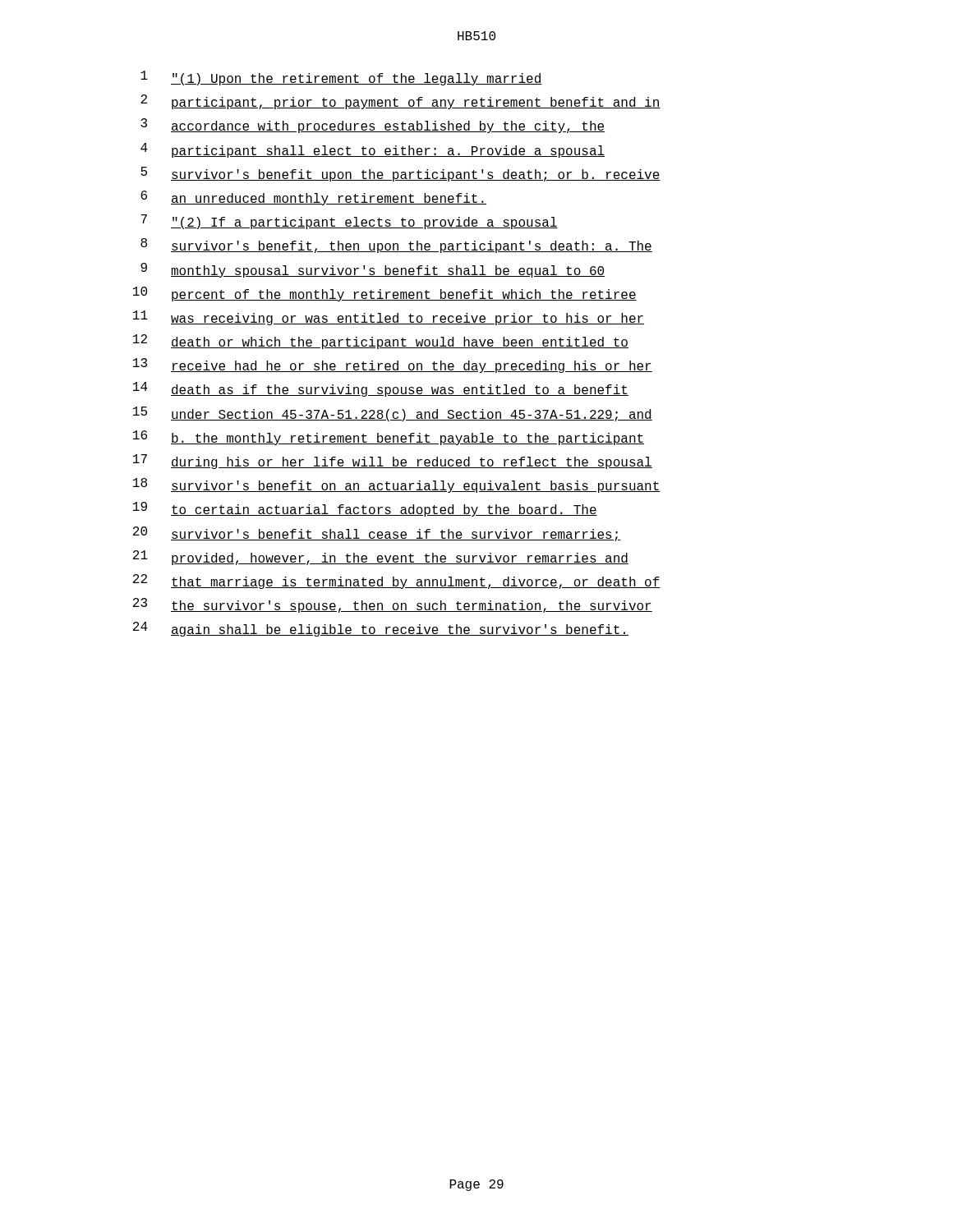The height and width of the screenshot is (1232, 953).
Task: Point to the block beginning "10 percent of the"
Action: (x=493, y=295)
